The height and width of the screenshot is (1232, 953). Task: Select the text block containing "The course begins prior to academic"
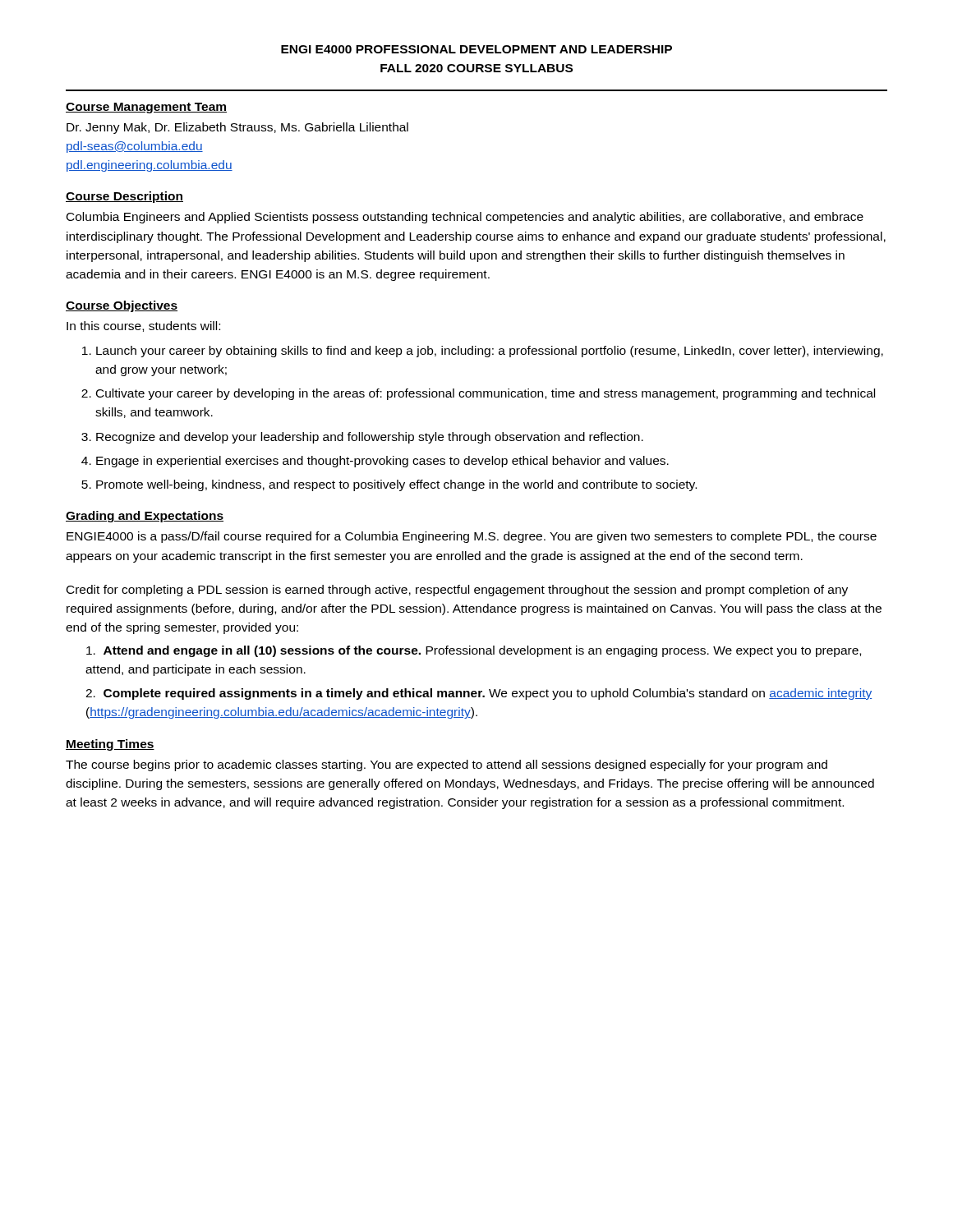(x=470, y=783)
